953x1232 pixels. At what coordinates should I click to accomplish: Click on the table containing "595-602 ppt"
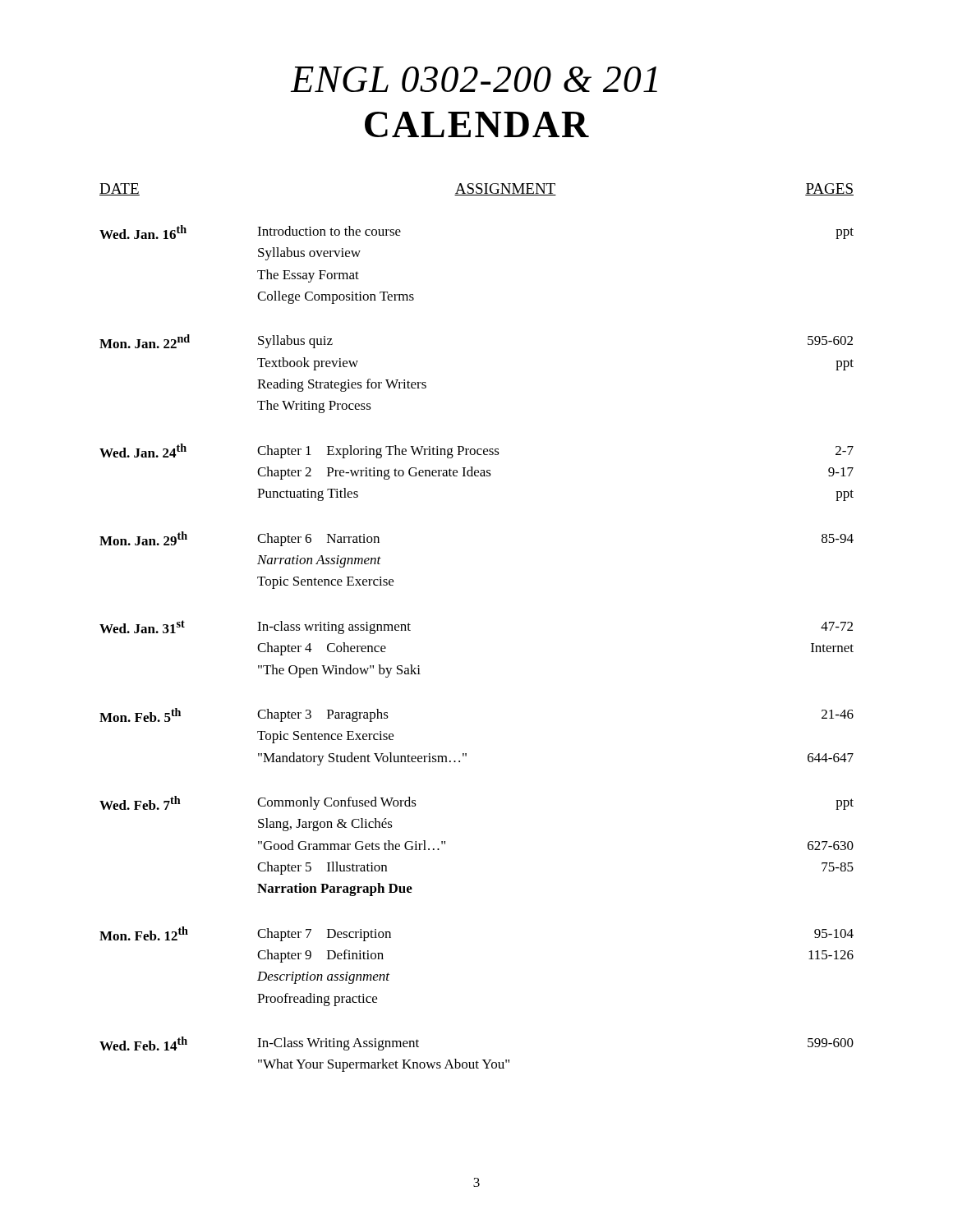coord(476,633)
